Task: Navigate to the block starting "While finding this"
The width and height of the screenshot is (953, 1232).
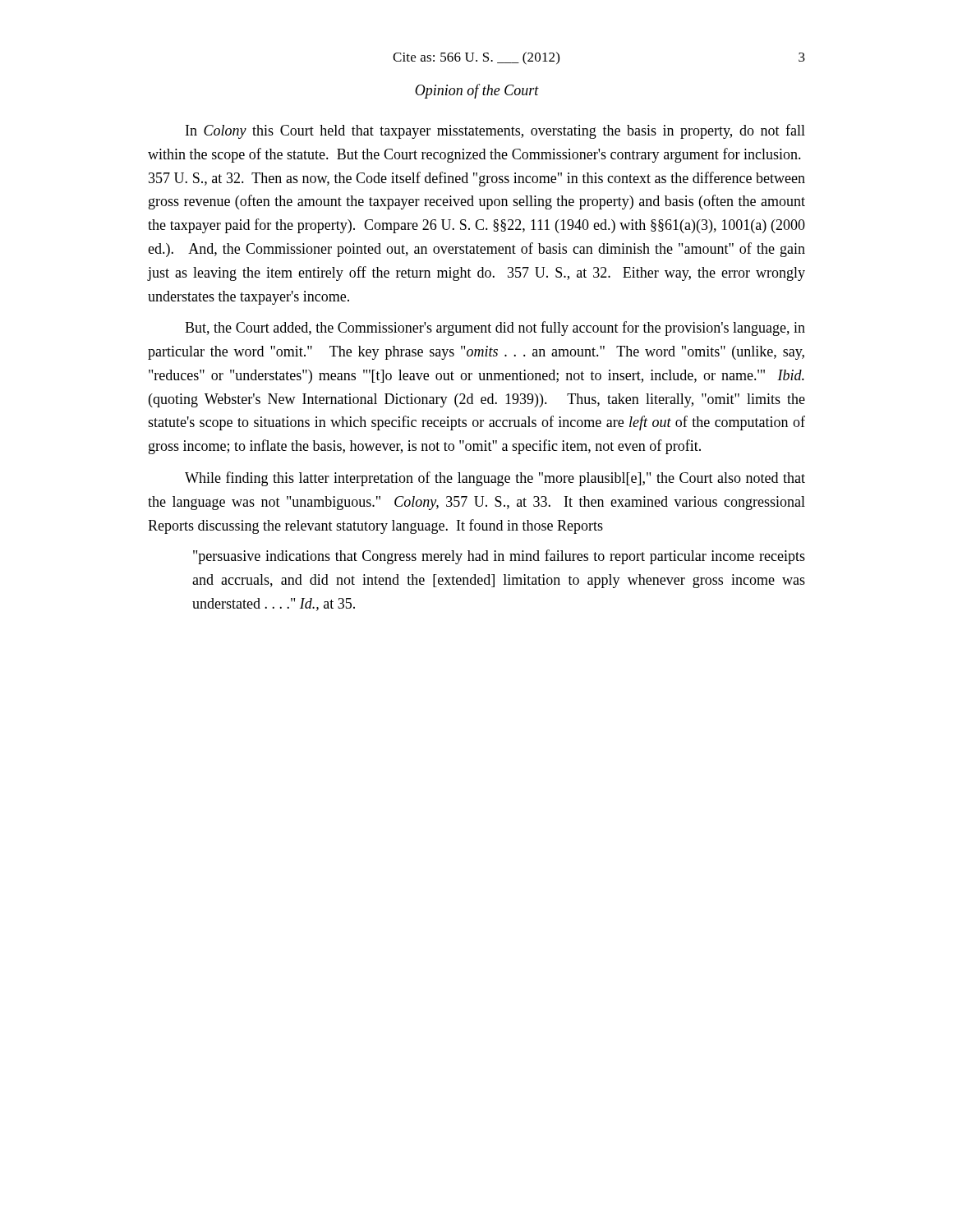Action: pos(476,502)
